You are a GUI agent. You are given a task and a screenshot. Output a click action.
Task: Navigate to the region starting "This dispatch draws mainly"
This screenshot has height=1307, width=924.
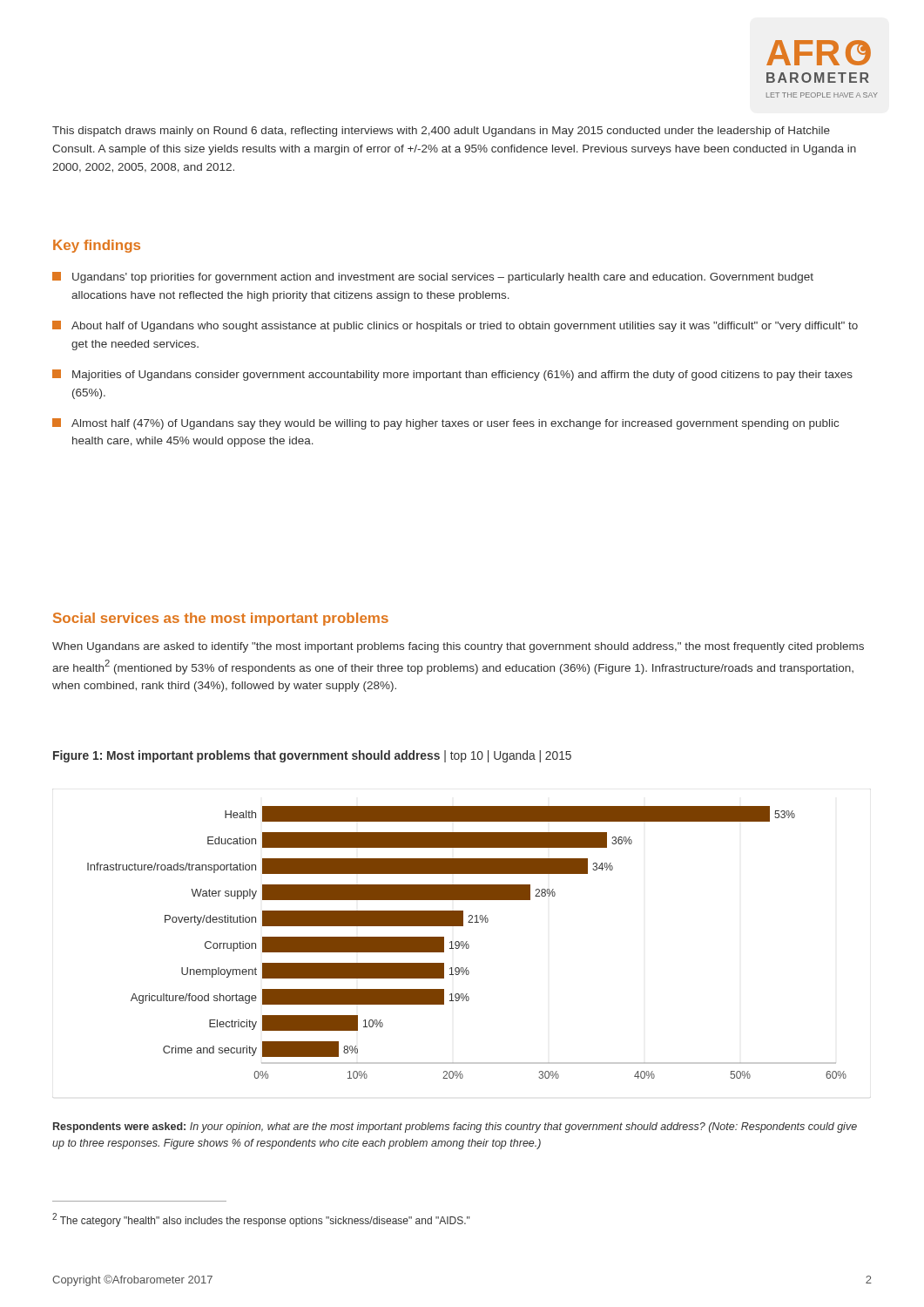click(454, 149)
